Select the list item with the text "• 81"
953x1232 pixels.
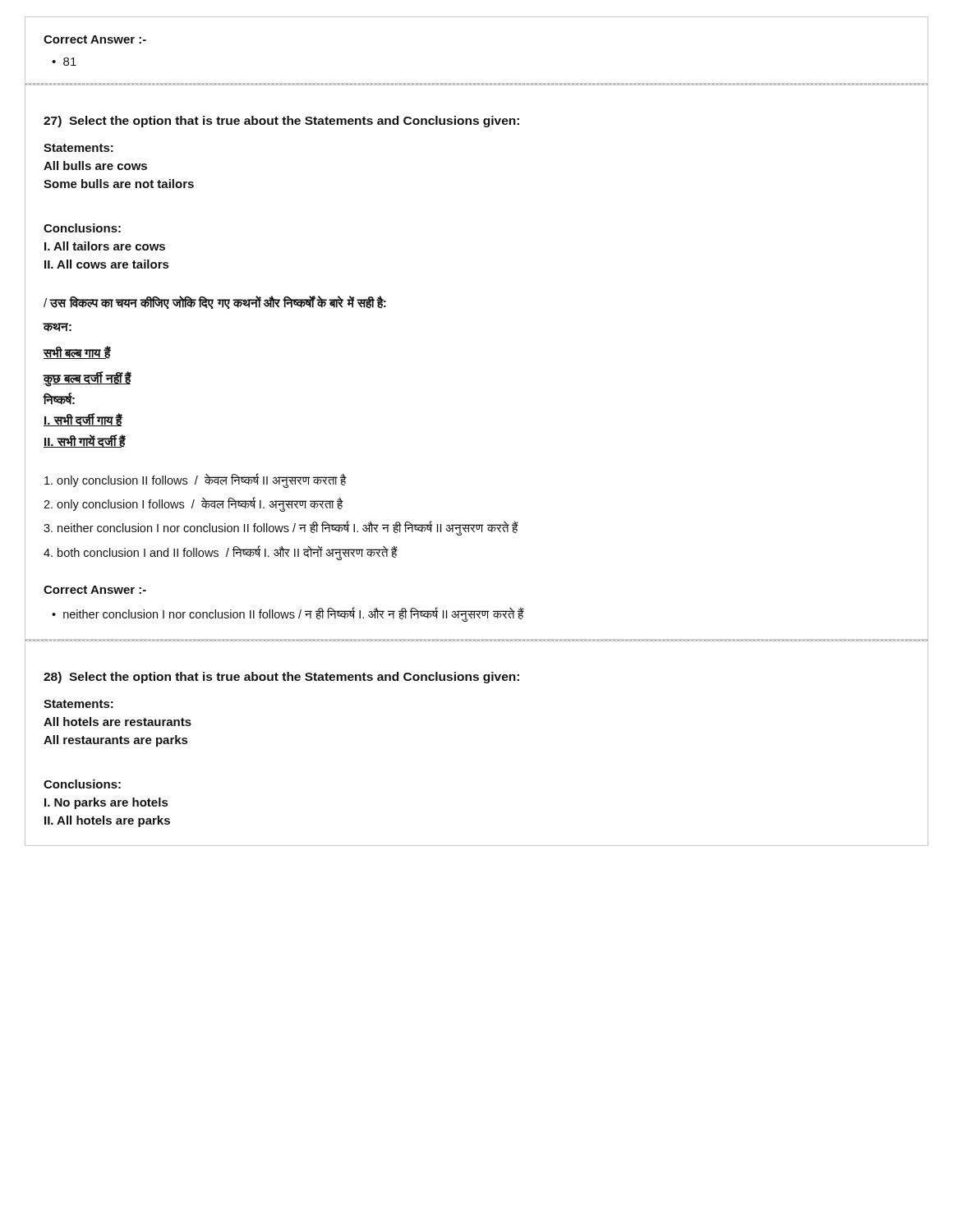click(64, 61)
